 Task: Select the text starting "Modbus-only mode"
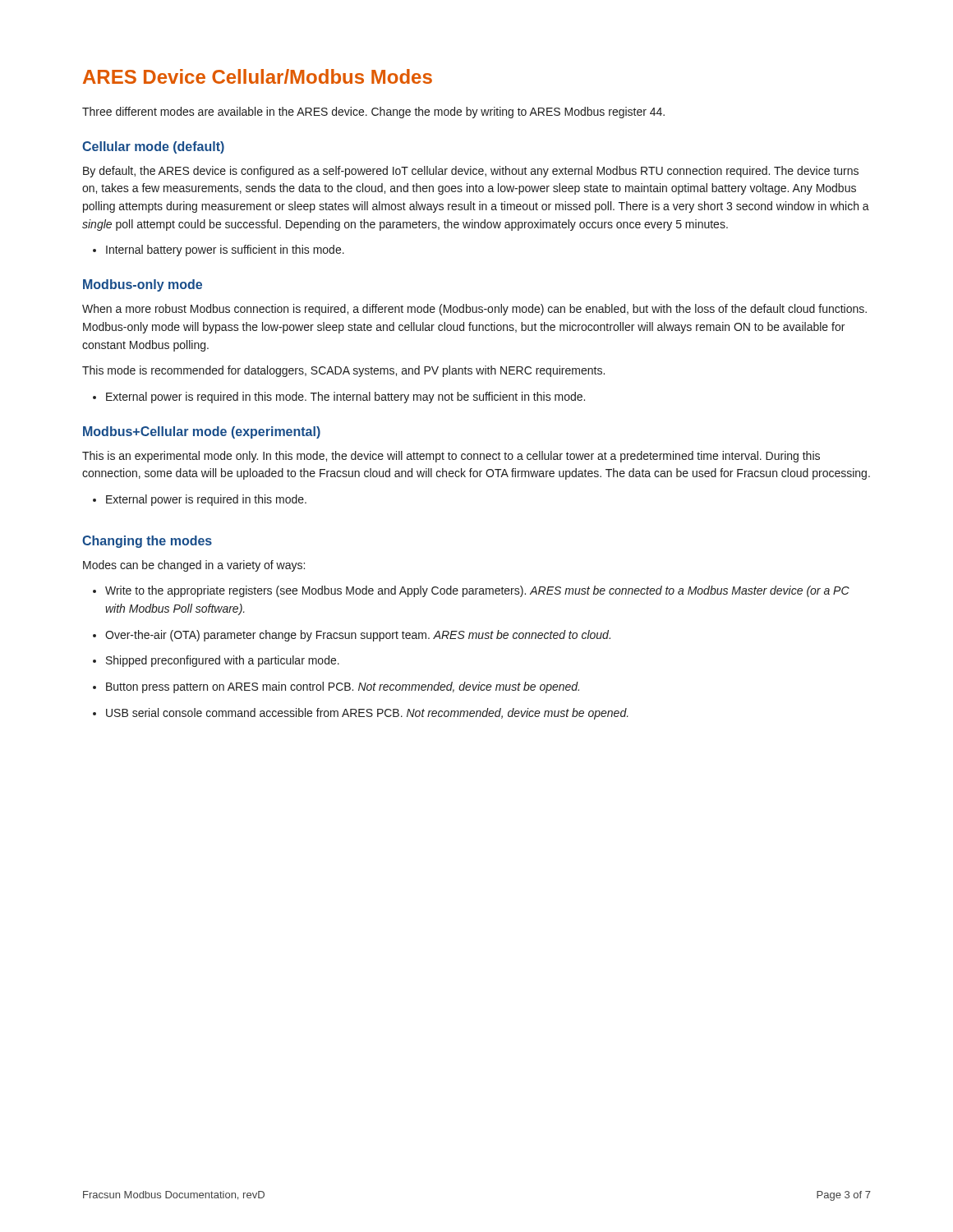143,285
